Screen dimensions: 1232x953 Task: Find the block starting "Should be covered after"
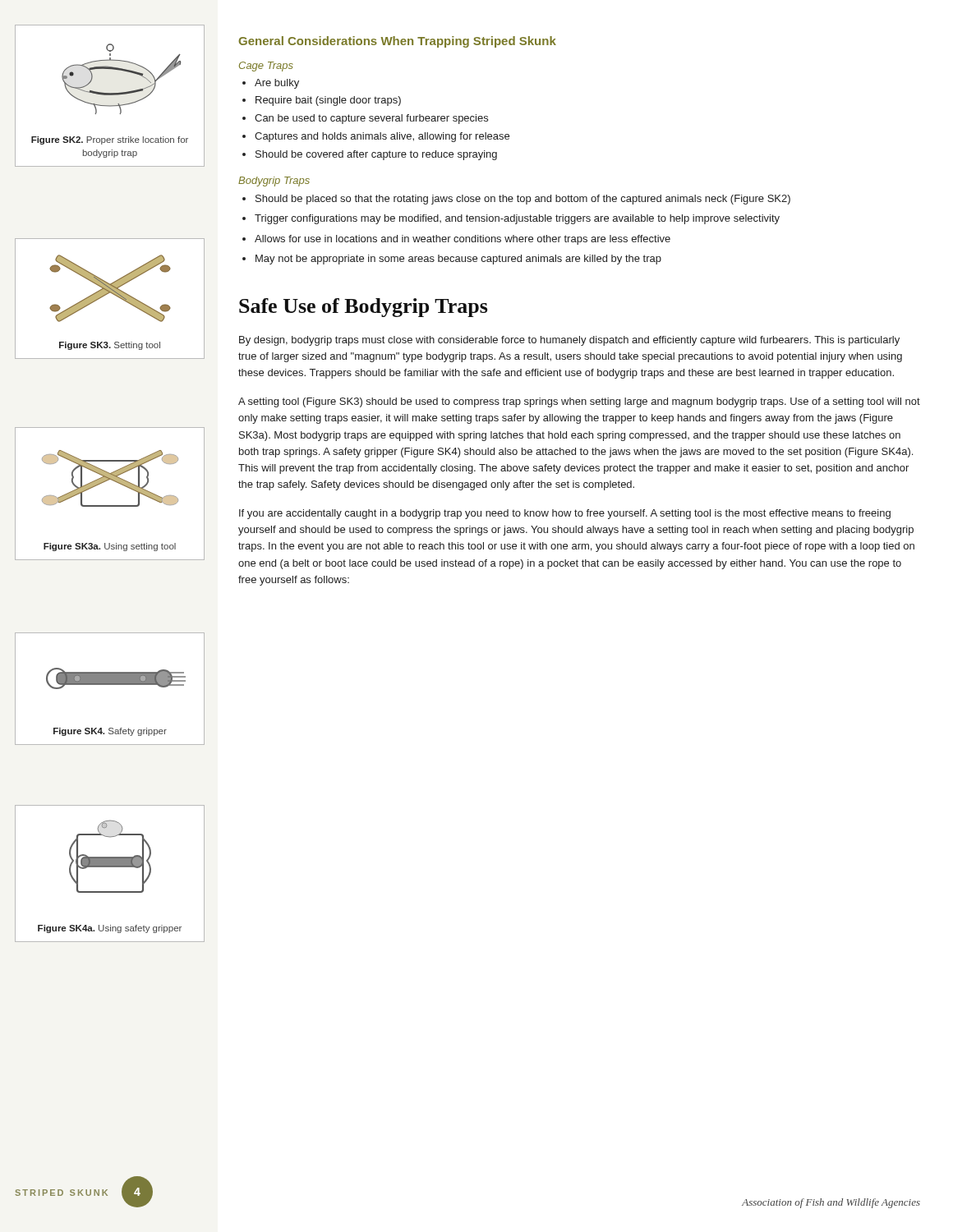376,154
